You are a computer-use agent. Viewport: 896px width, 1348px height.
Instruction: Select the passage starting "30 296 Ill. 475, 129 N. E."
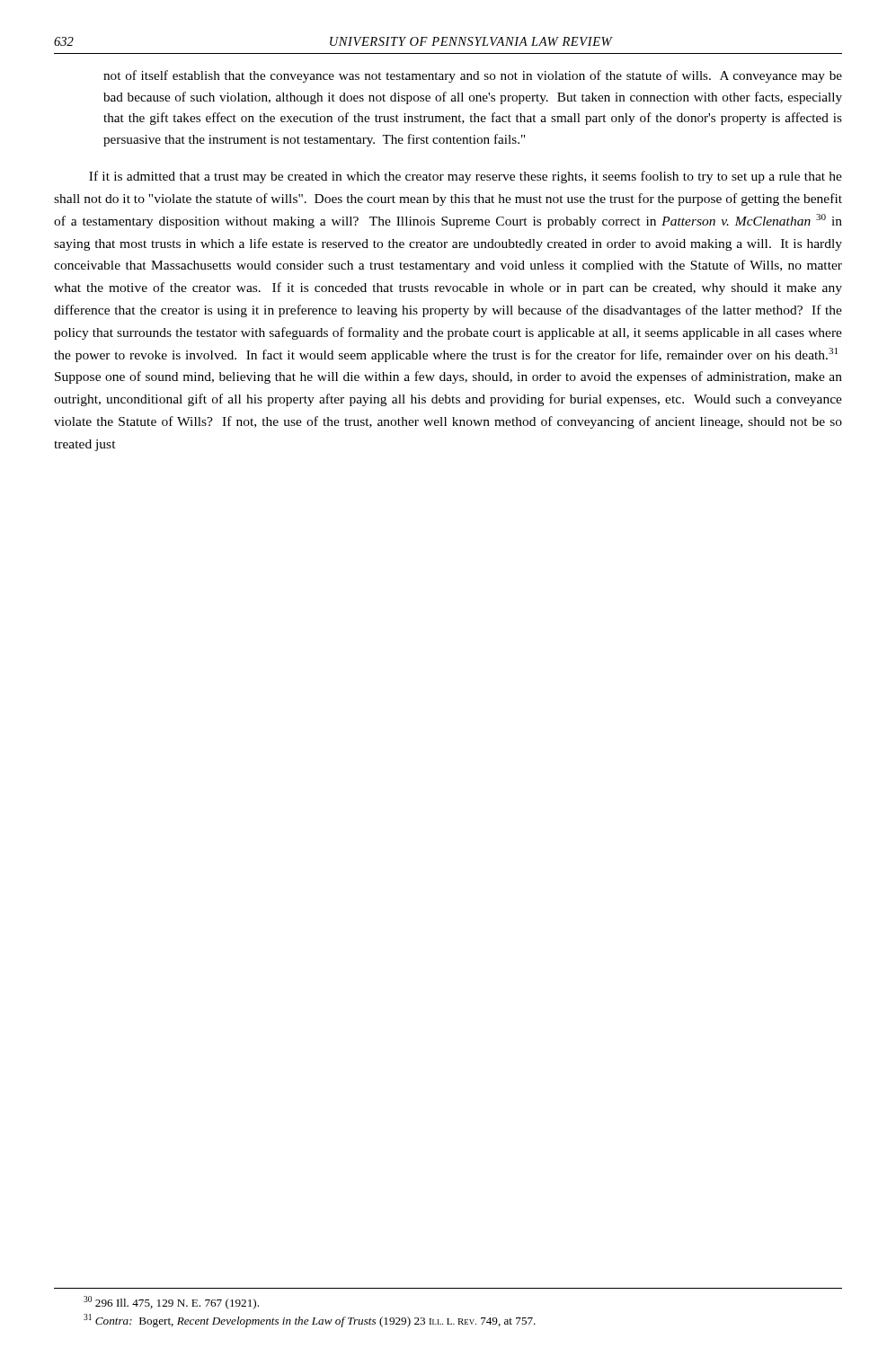point(172,1302)
